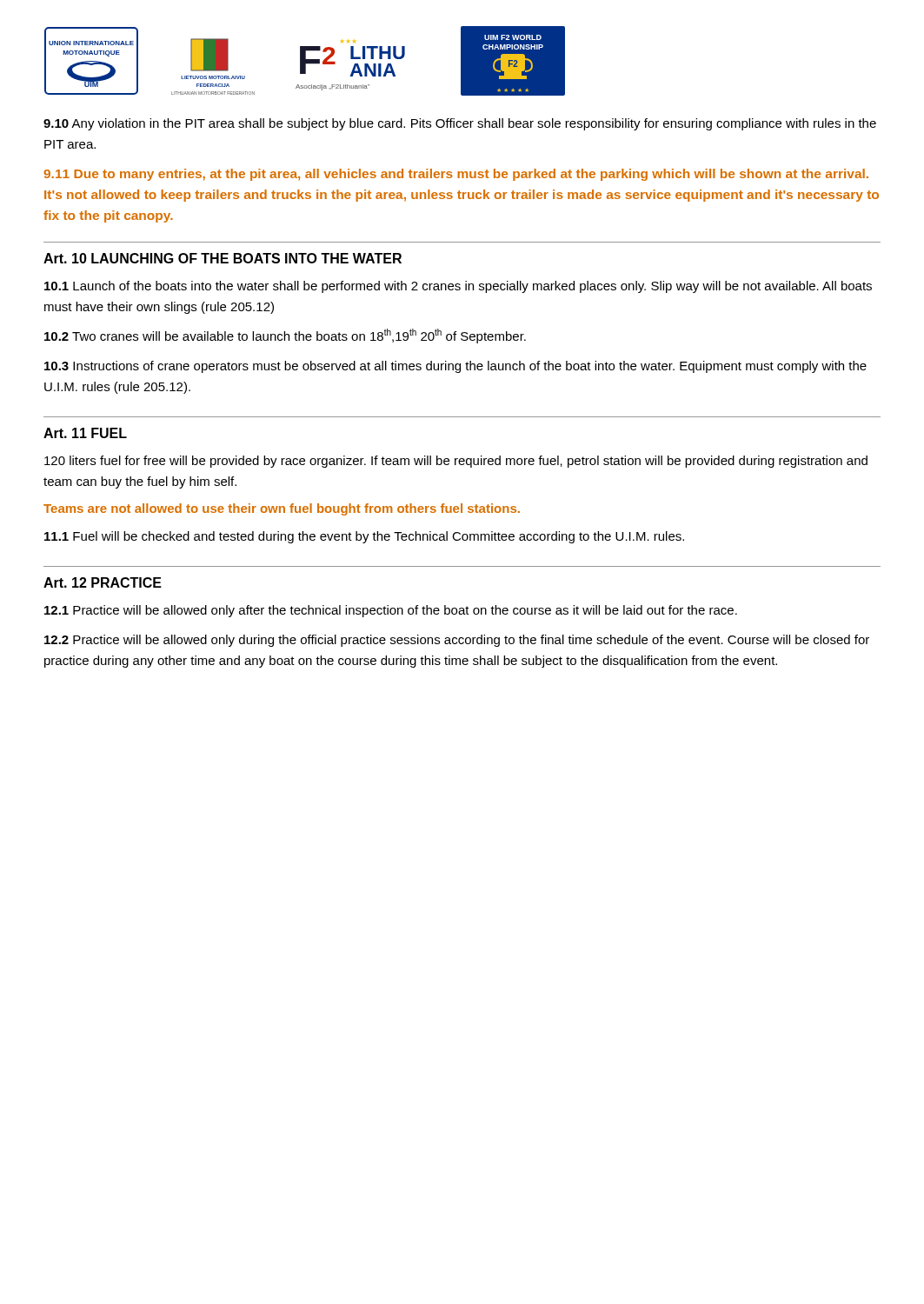
Task: Point to the passage starting "1 Launch of the"
Action: 458,296
